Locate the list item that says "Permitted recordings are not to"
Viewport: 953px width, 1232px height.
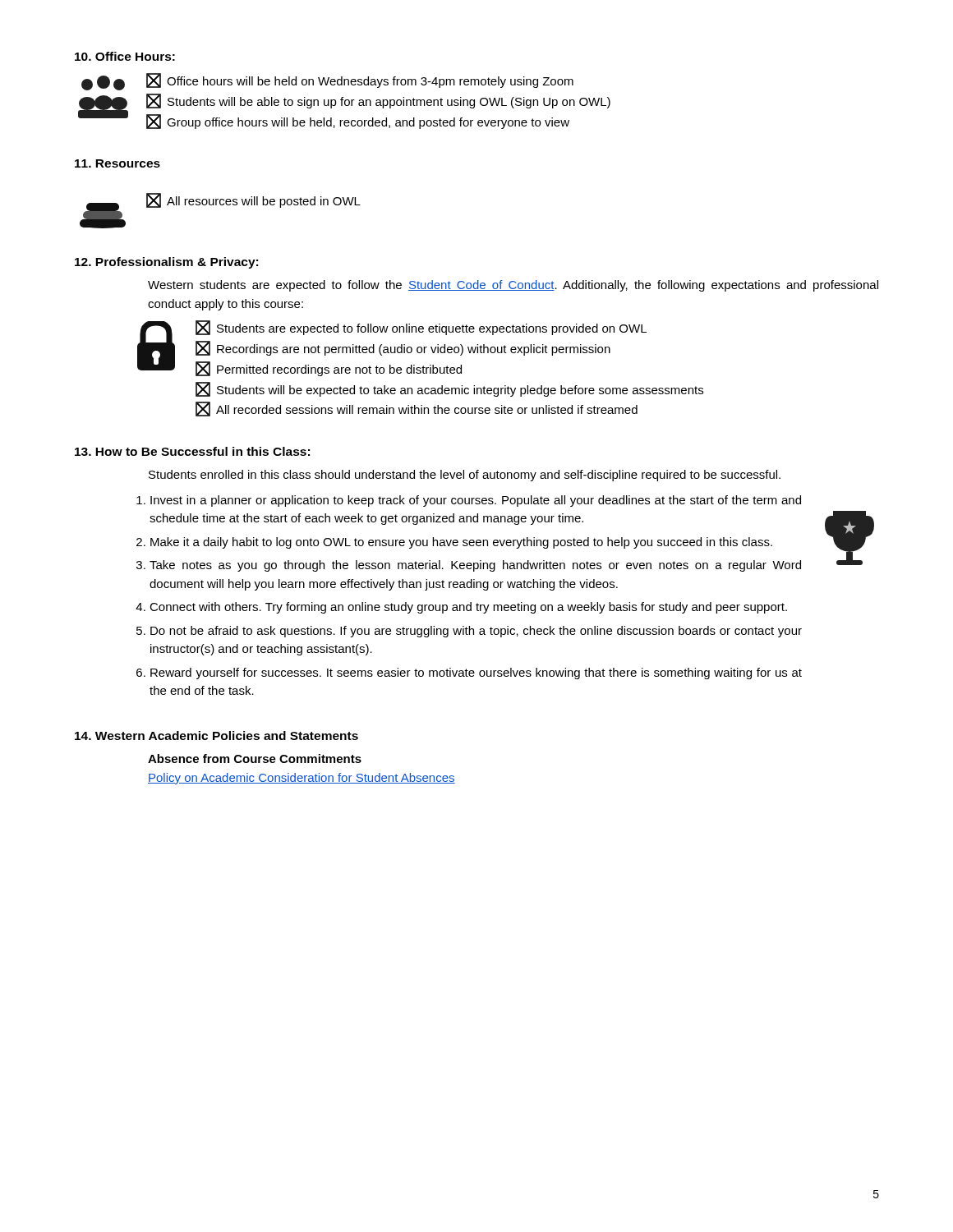pos(329,369)
